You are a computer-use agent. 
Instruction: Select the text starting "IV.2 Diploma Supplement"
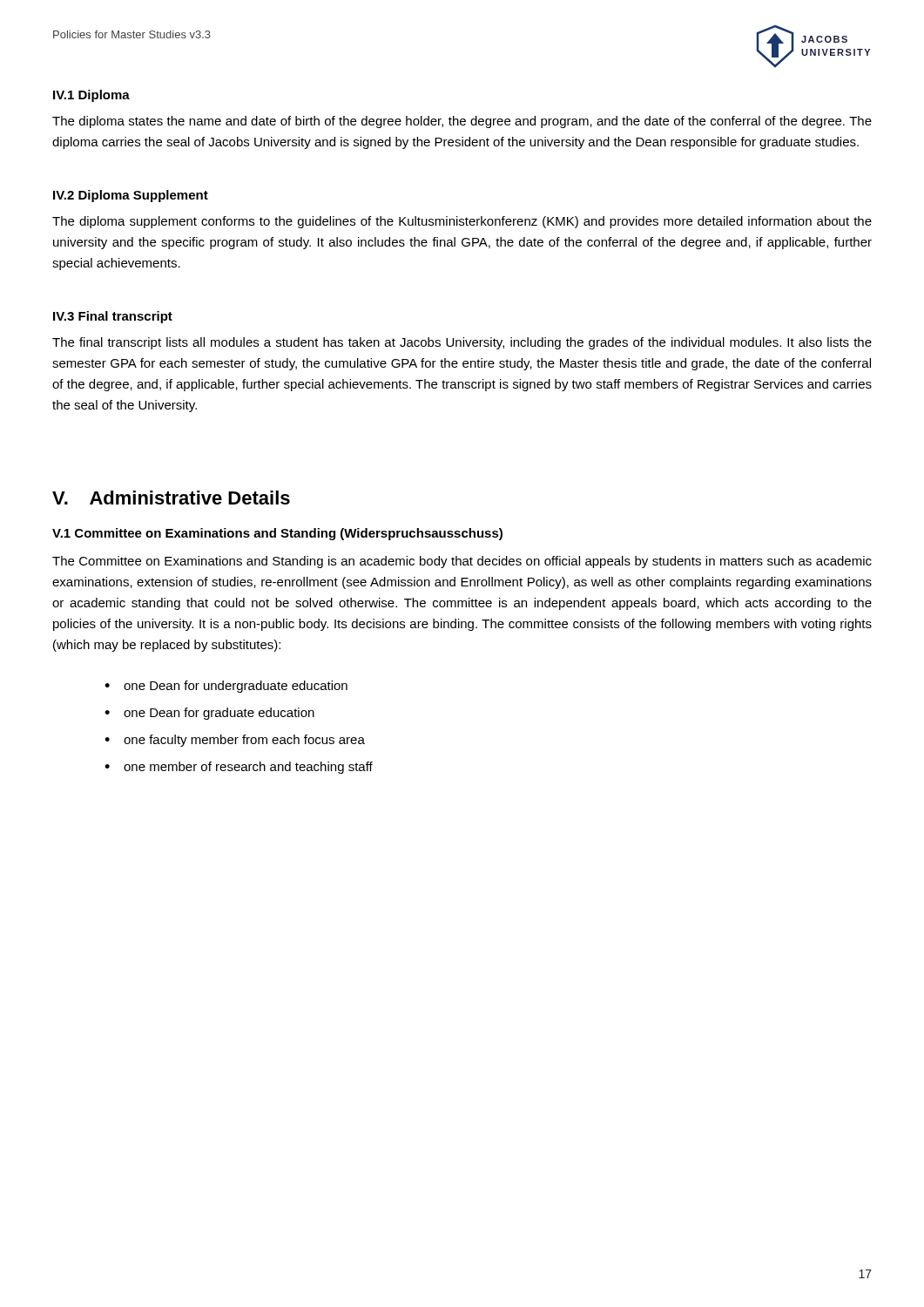click(130, 195)
